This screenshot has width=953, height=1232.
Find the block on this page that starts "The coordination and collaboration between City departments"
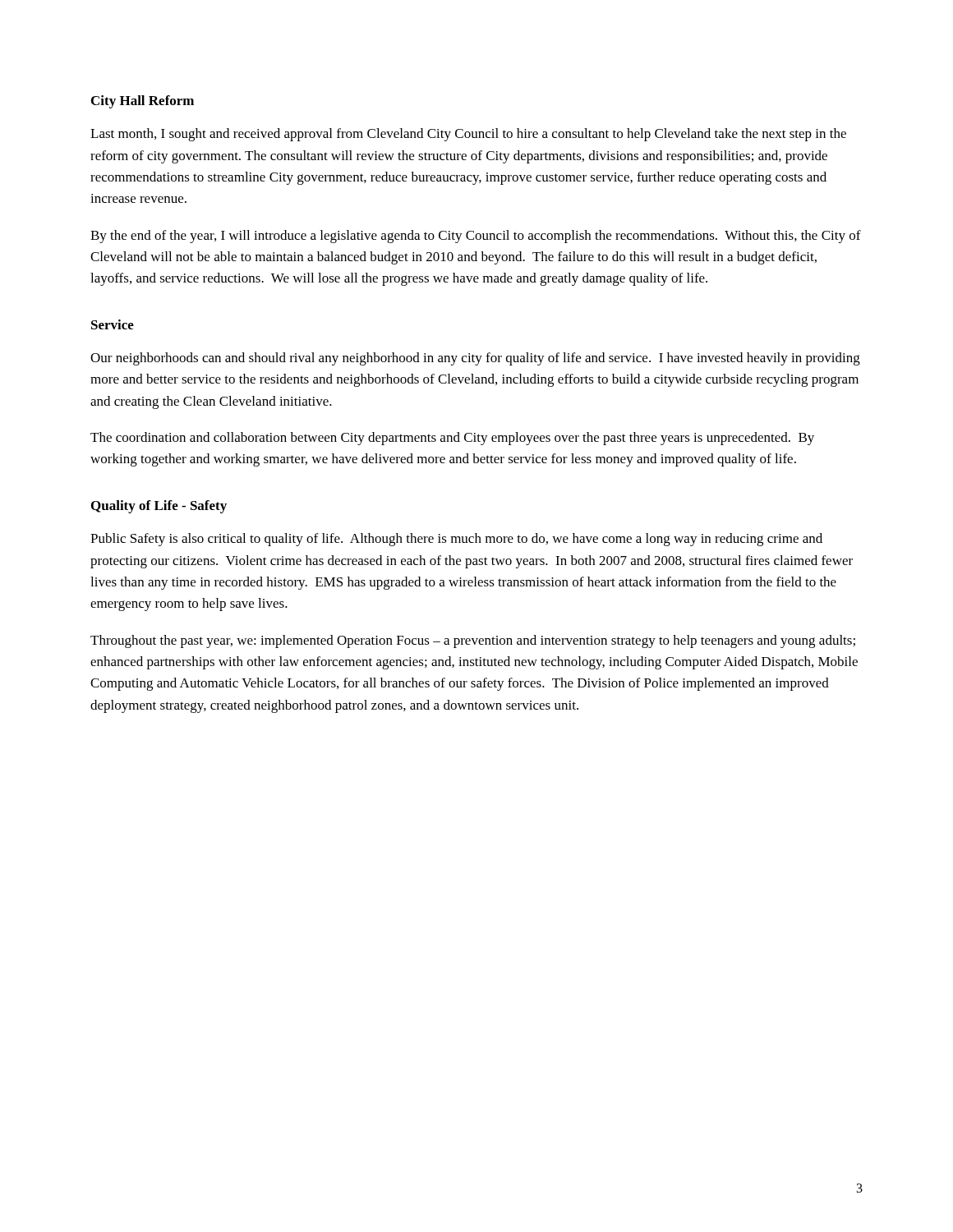(x=452, y=448)
